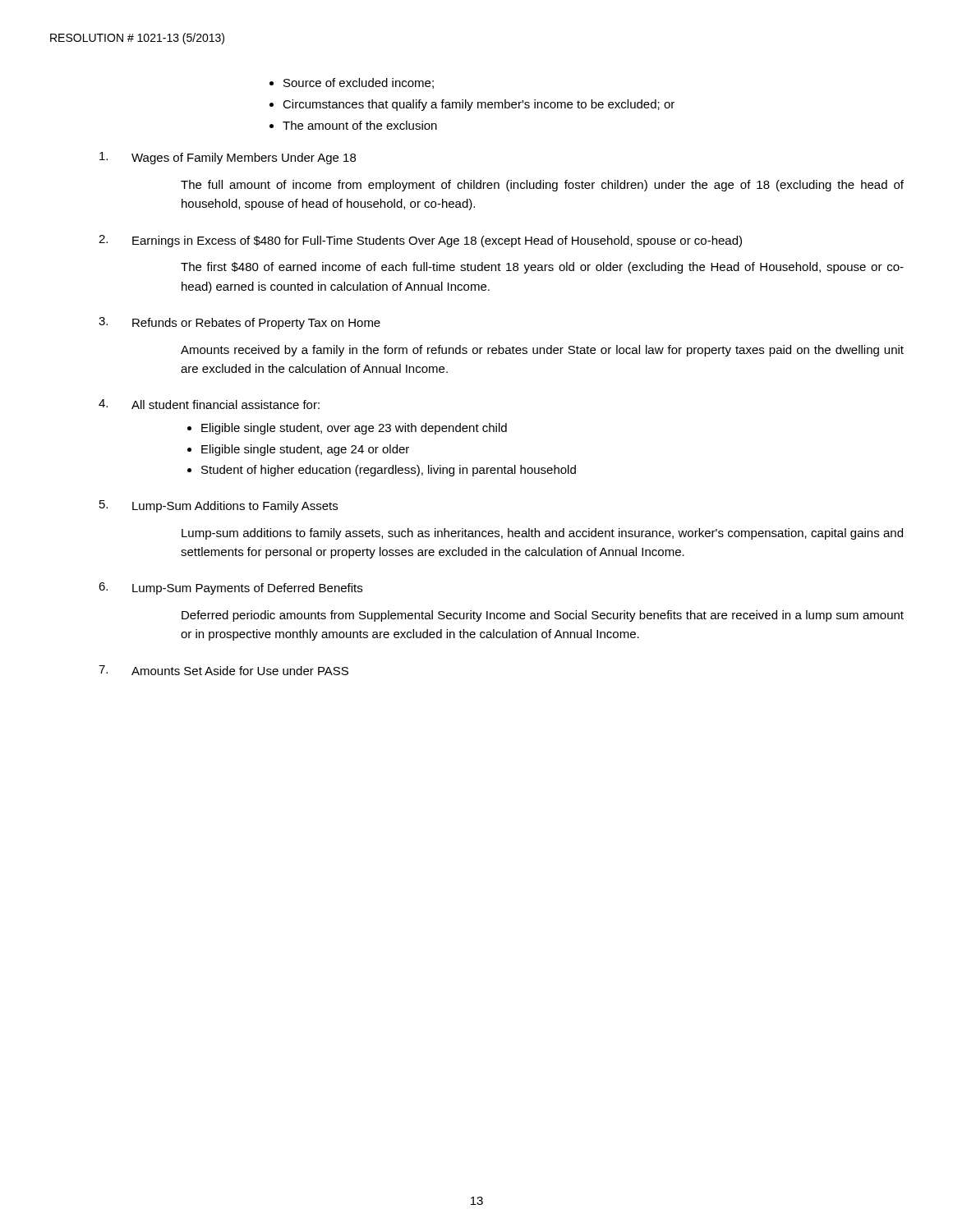Point to the text starting "Student of higher education (regardless), living in parental"
The width and height of the screenshot is (953, 1232).
pyautogui.click(x=388, y=470)
